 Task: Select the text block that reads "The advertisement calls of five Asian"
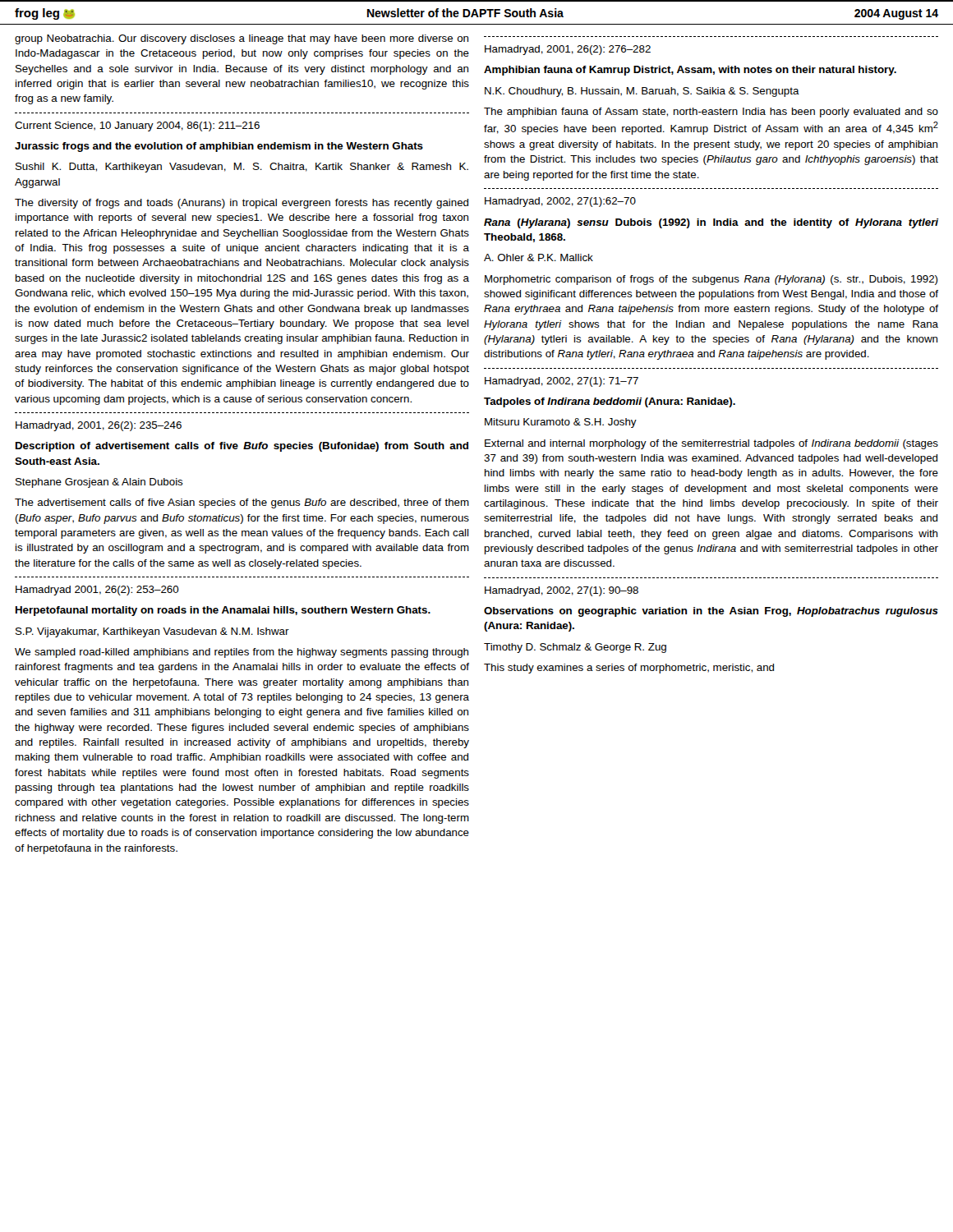pyautogui.click(x=242, y=533)
